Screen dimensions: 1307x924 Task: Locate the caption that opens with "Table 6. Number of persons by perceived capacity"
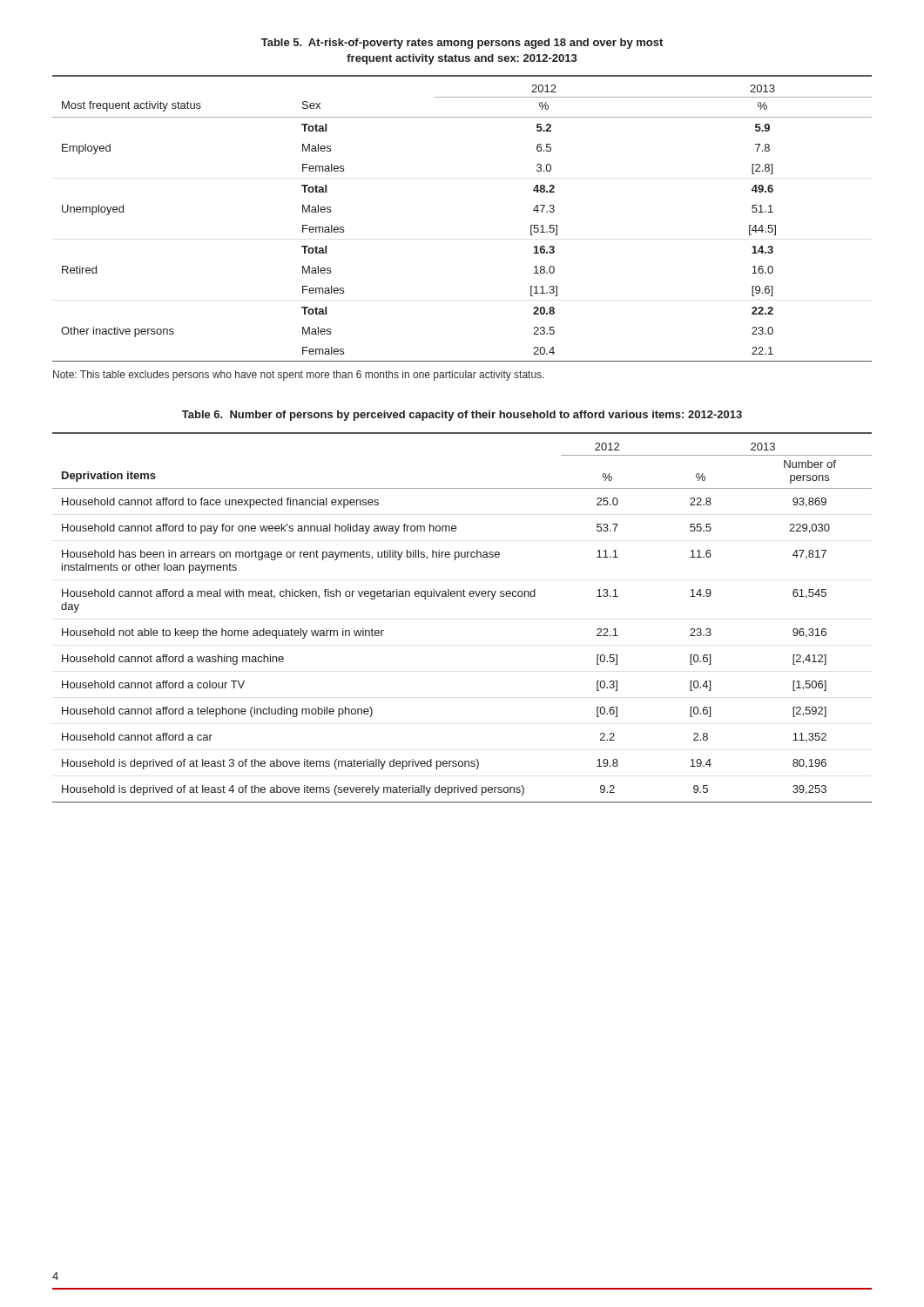click(462, 415)
